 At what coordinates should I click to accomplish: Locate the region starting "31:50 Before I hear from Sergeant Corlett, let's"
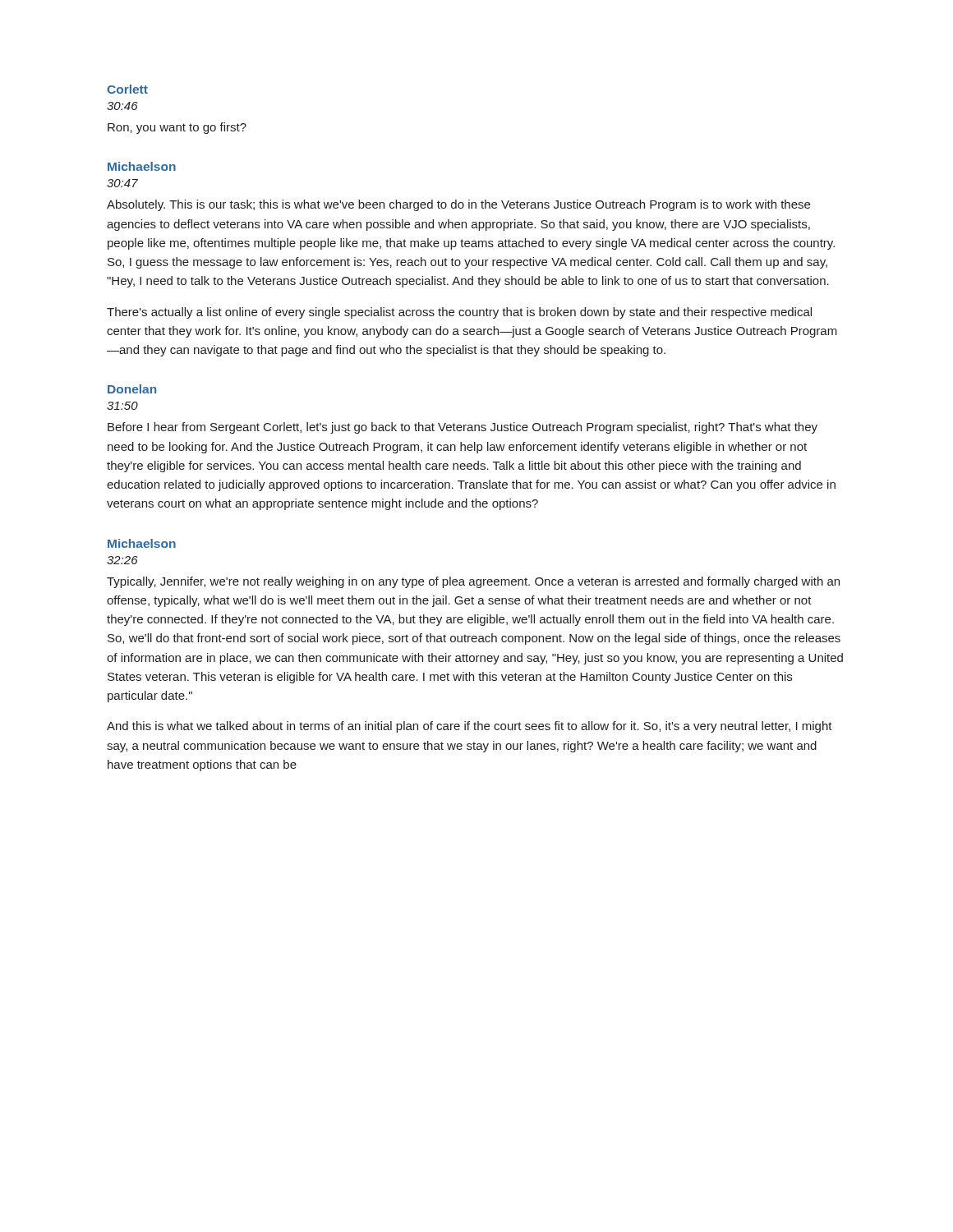coord(476,456)
